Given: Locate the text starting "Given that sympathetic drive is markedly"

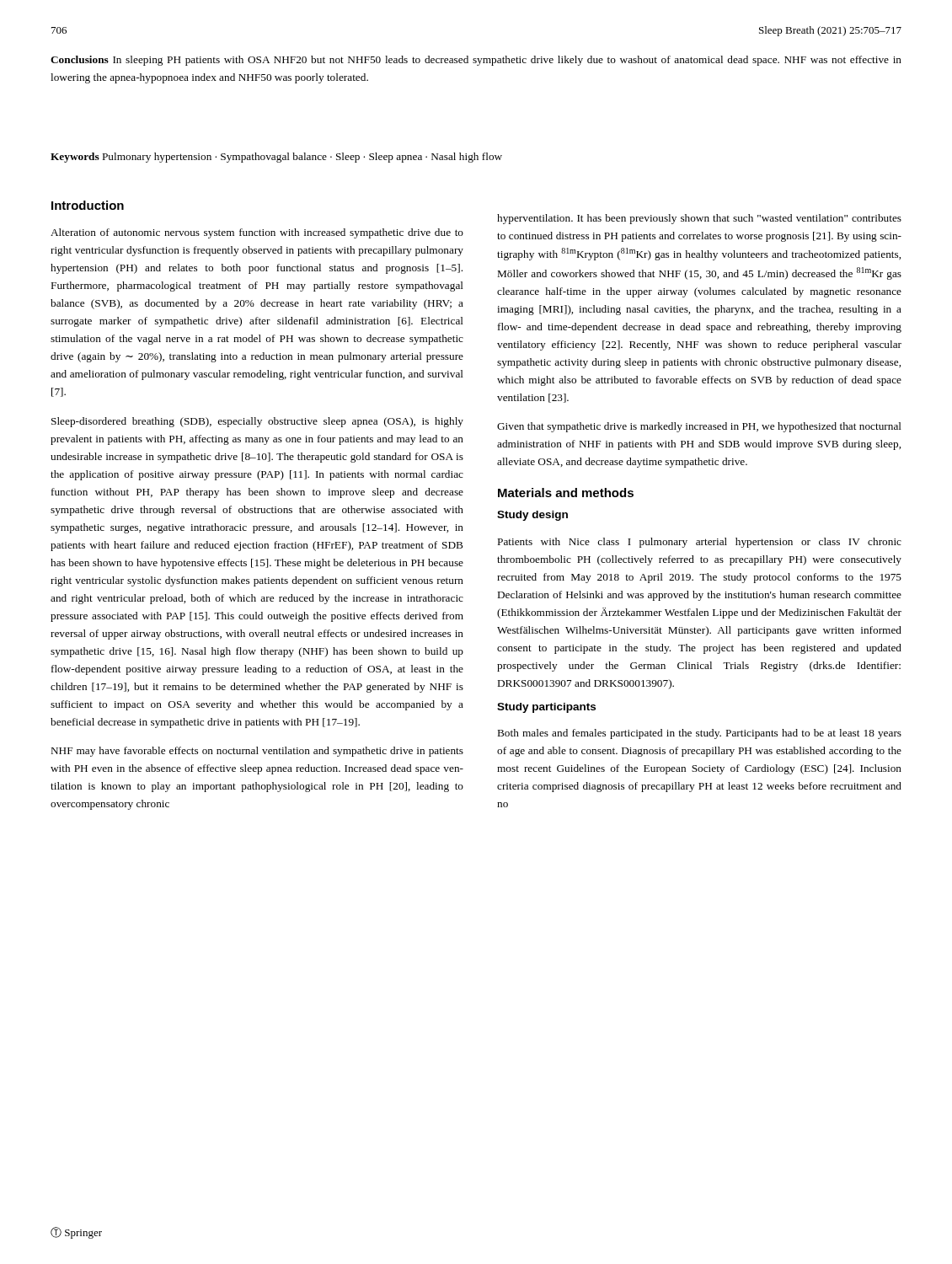Looking at the screenshot, I should click(x=699, y=444).
